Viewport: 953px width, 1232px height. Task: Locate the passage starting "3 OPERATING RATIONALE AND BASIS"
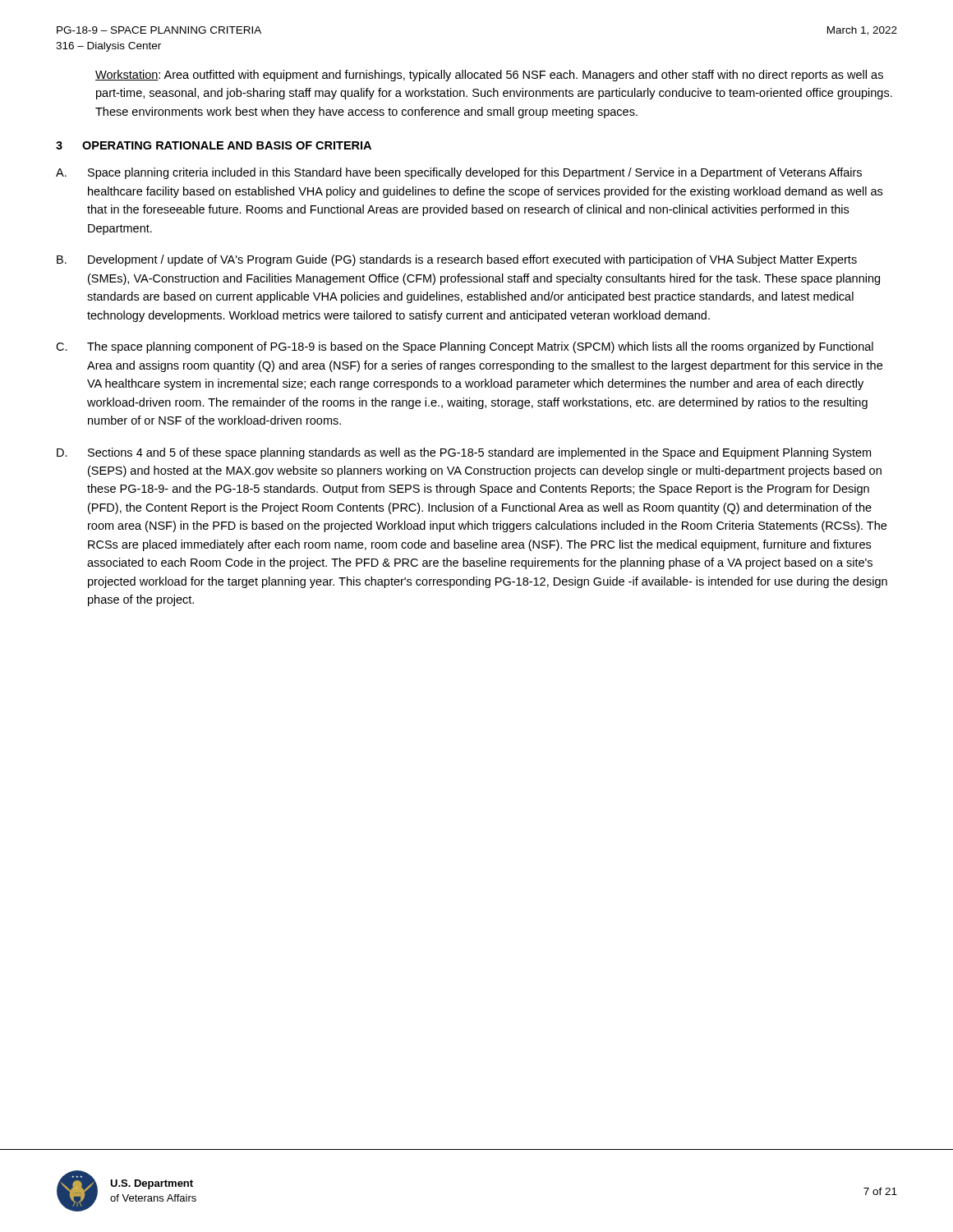(214, 146)
